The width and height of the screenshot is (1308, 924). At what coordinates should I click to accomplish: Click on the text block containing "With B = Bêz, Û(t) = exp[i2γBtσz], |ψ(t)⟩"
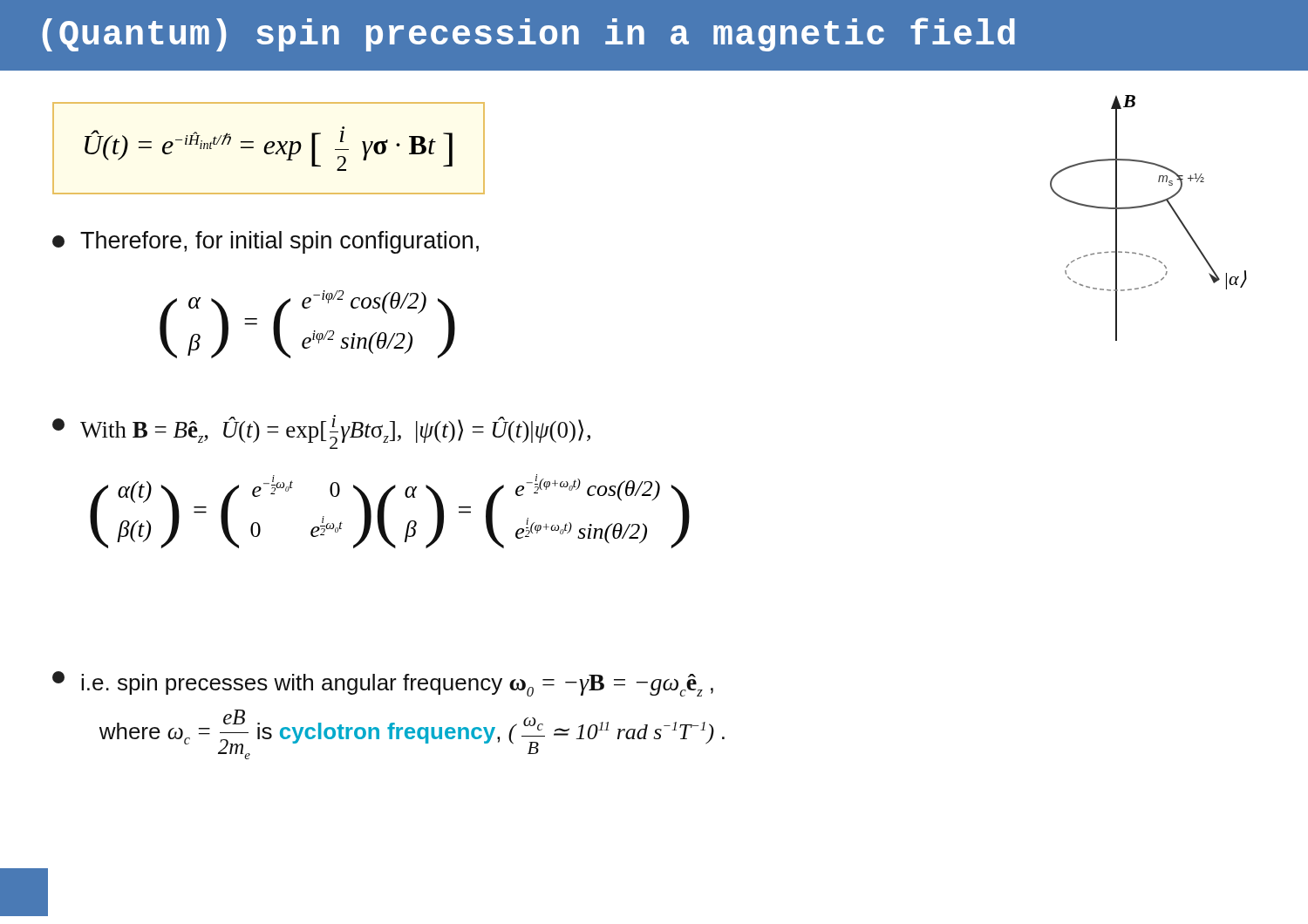point(322,432)
